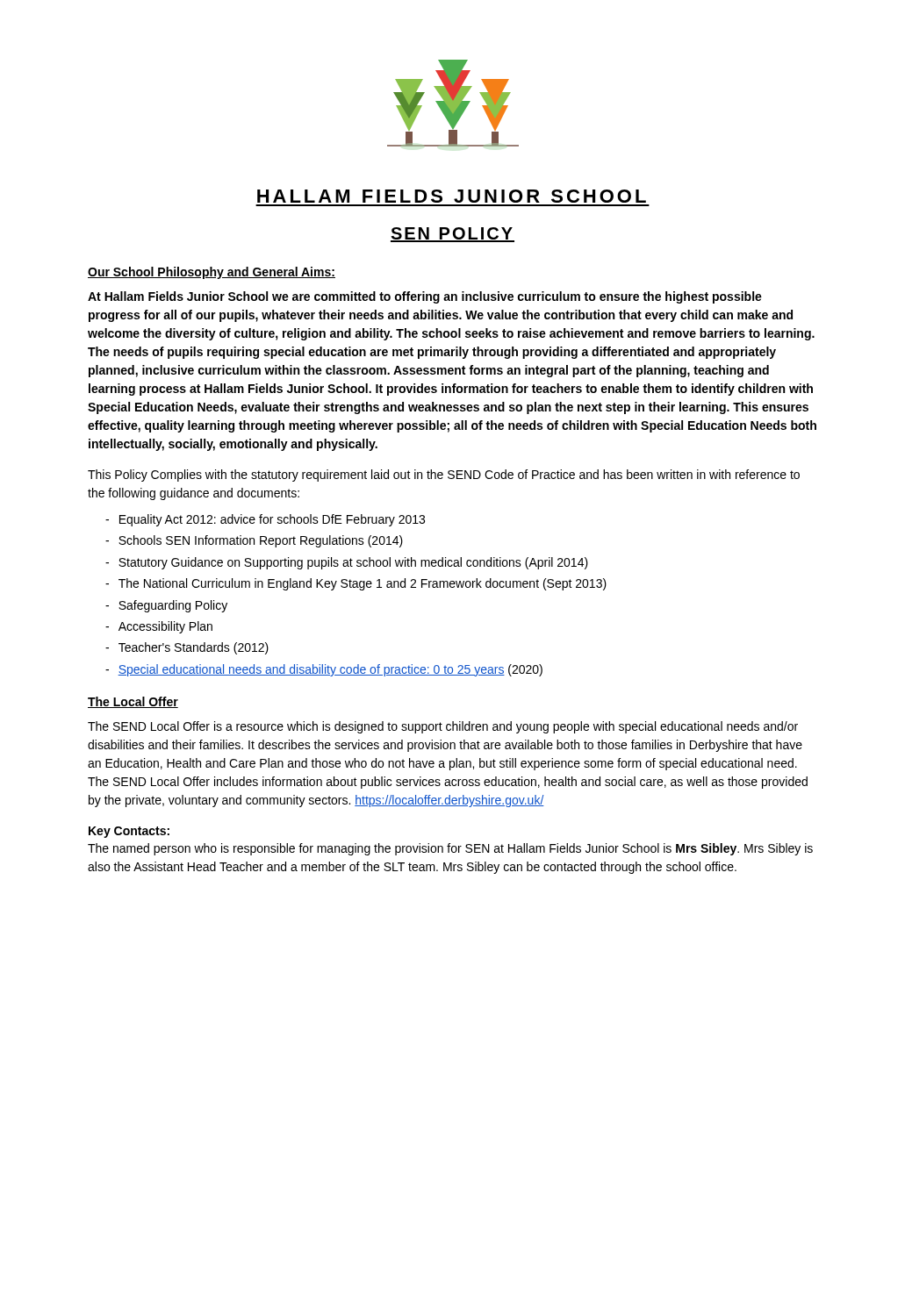Navigate to the block starting "-Equality Act 2012: advice for schools DfE February"
The image size is (905, 1316).
pyautogui.click(x=265, y=520)
